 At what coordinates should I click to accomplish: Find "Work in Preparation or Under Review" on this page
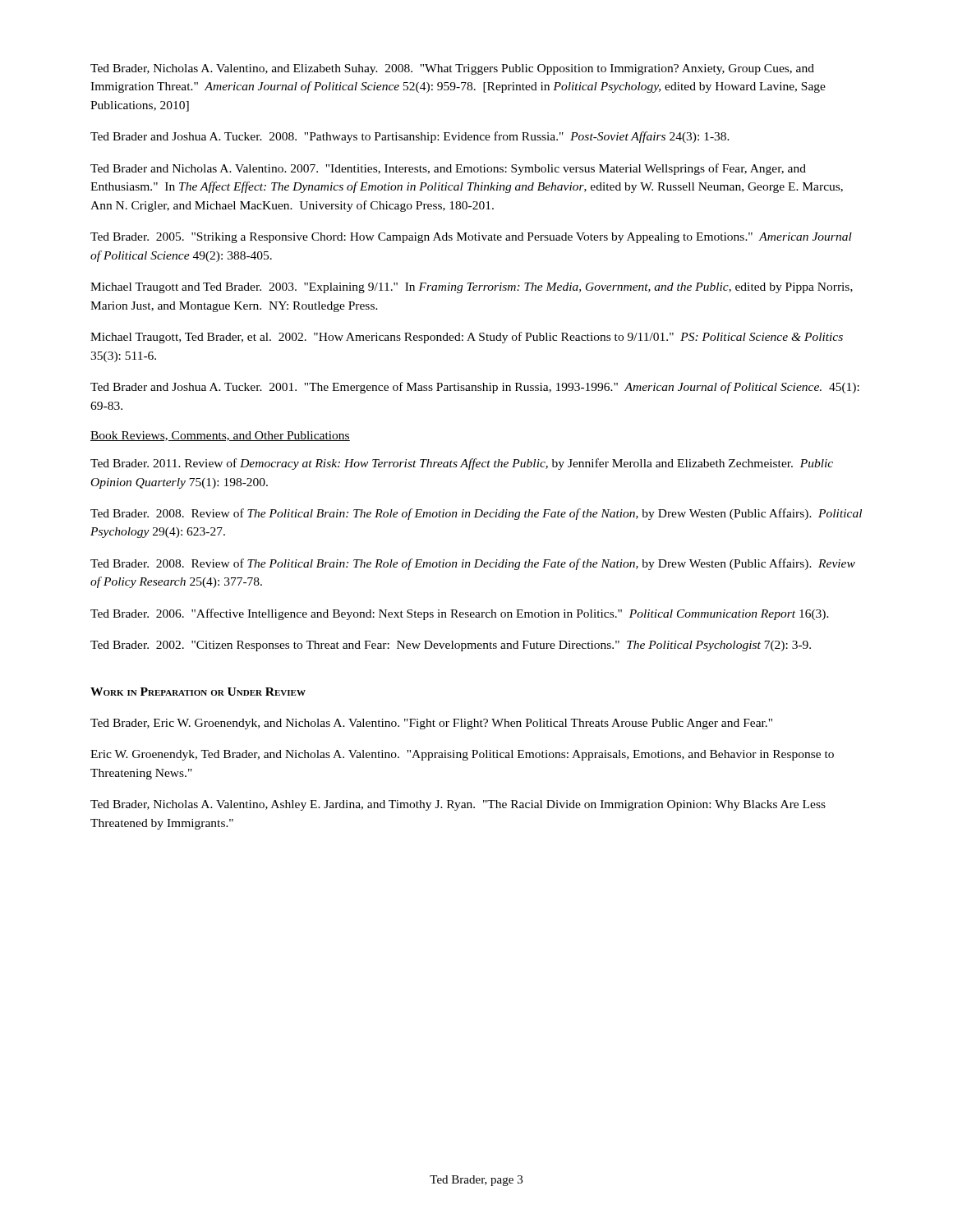(x=198, y=691)
